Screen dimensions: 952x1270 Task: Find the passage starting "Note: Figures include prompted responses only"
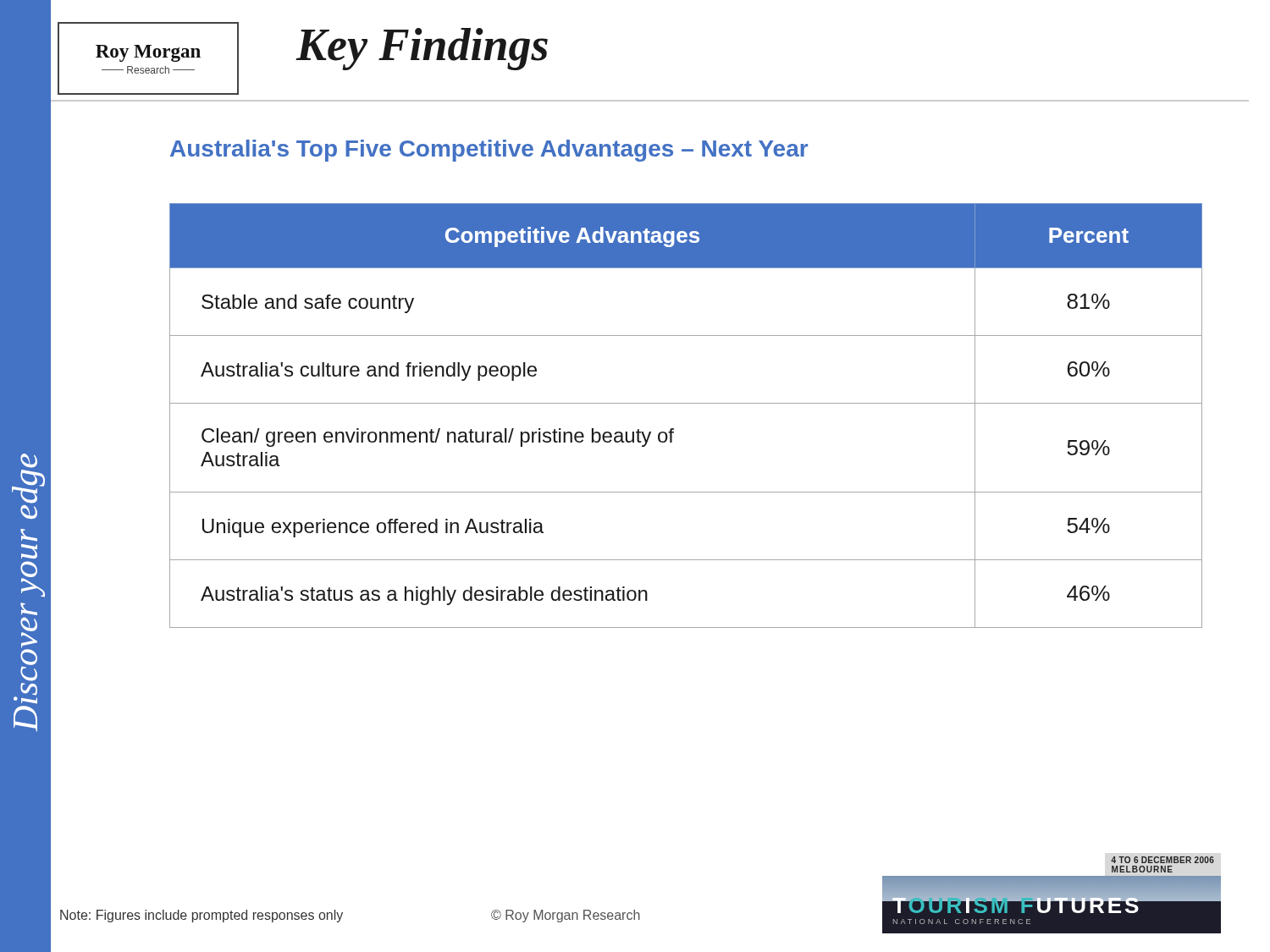(201, 915)
